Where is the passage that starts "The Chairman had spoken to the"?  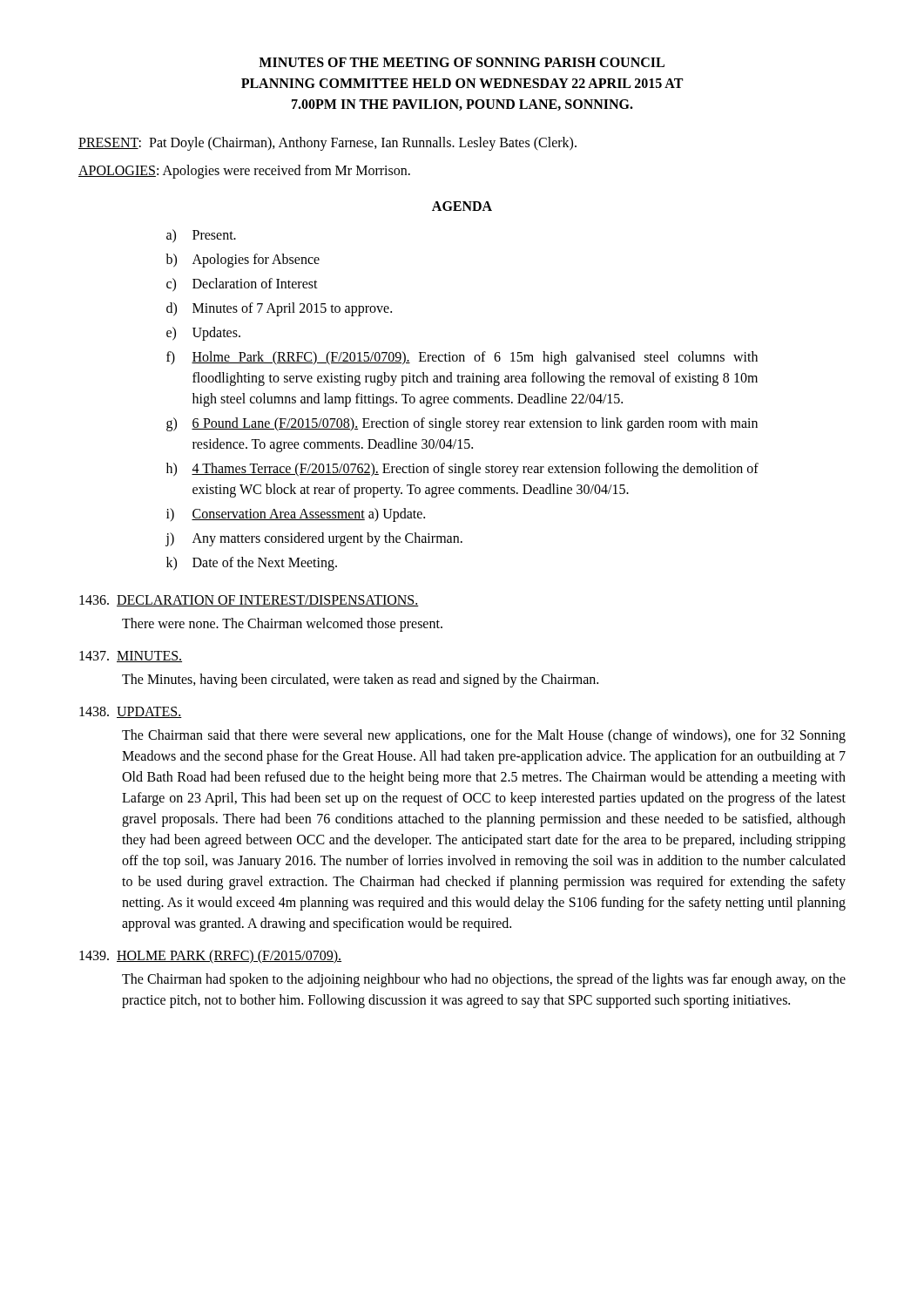pyautogui.click(x=484, y=989)
